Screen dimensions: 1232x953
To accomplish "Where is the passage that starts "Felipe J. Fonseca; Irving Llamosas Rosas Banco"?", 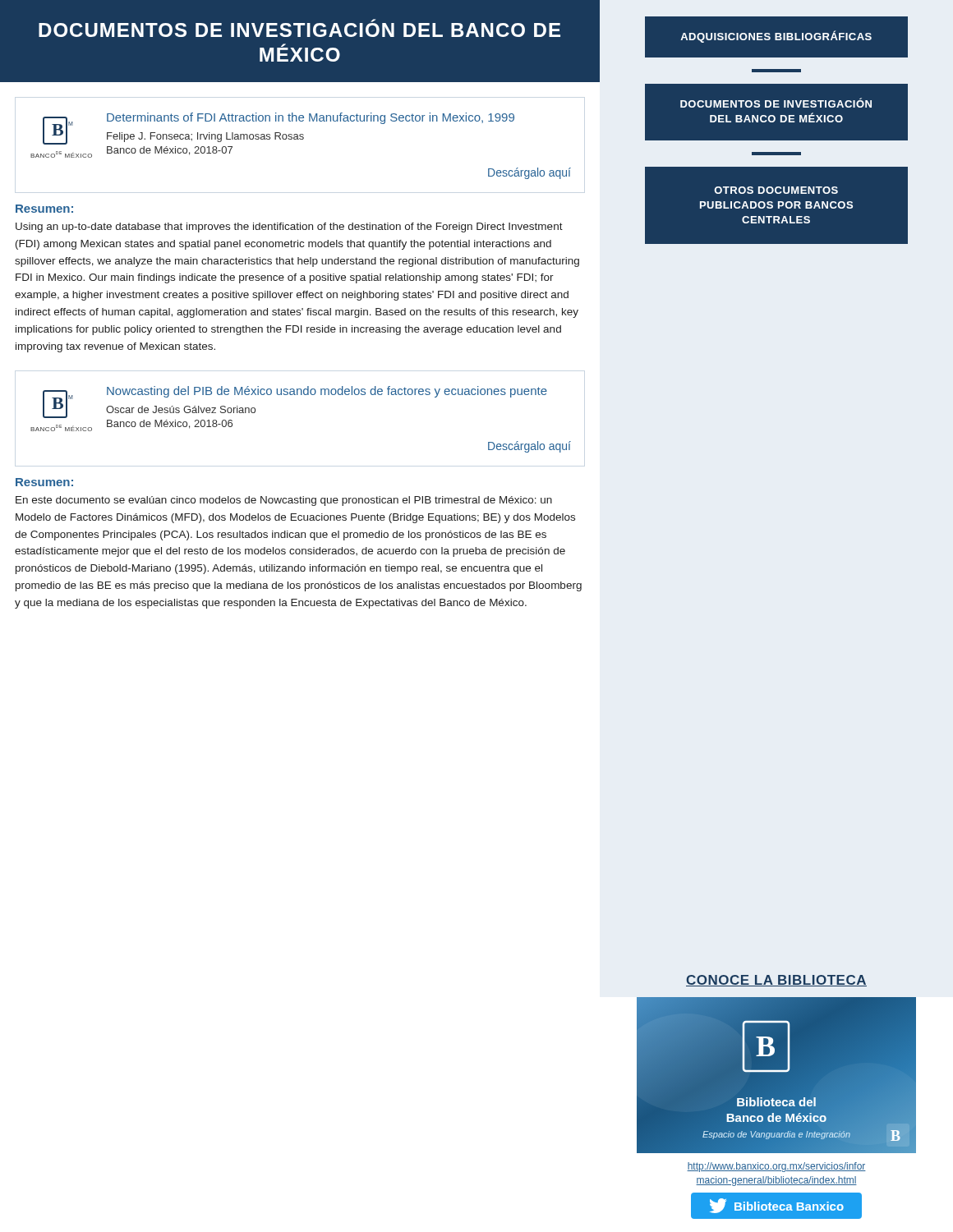I will [x=205, y=137].
